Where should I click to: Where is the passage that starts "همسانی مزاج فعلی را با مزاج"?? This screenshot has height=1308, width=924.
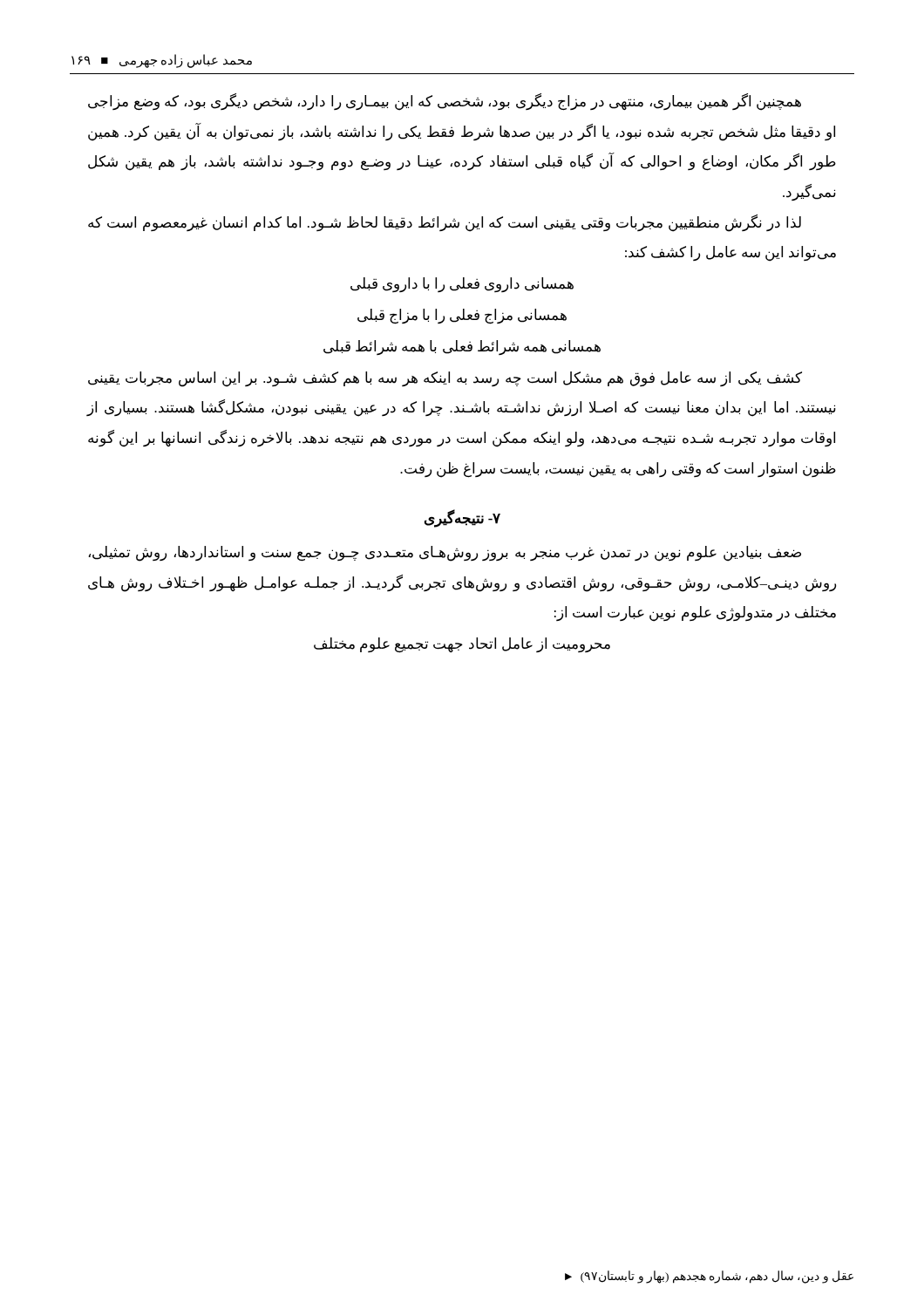click(462, 315)
